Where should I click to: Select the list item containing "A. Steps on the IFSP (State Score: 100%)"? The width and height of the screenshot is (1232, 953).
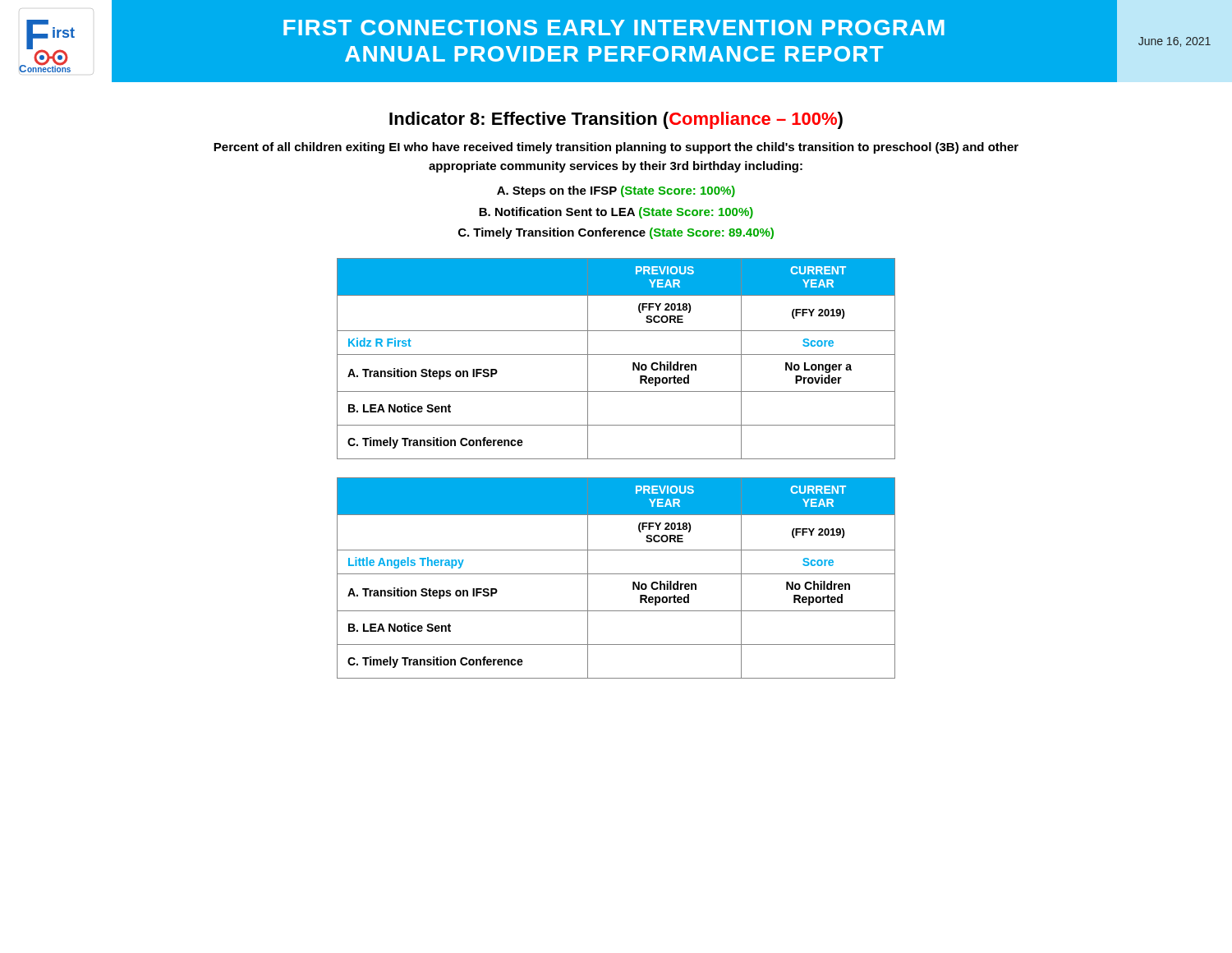616,190
